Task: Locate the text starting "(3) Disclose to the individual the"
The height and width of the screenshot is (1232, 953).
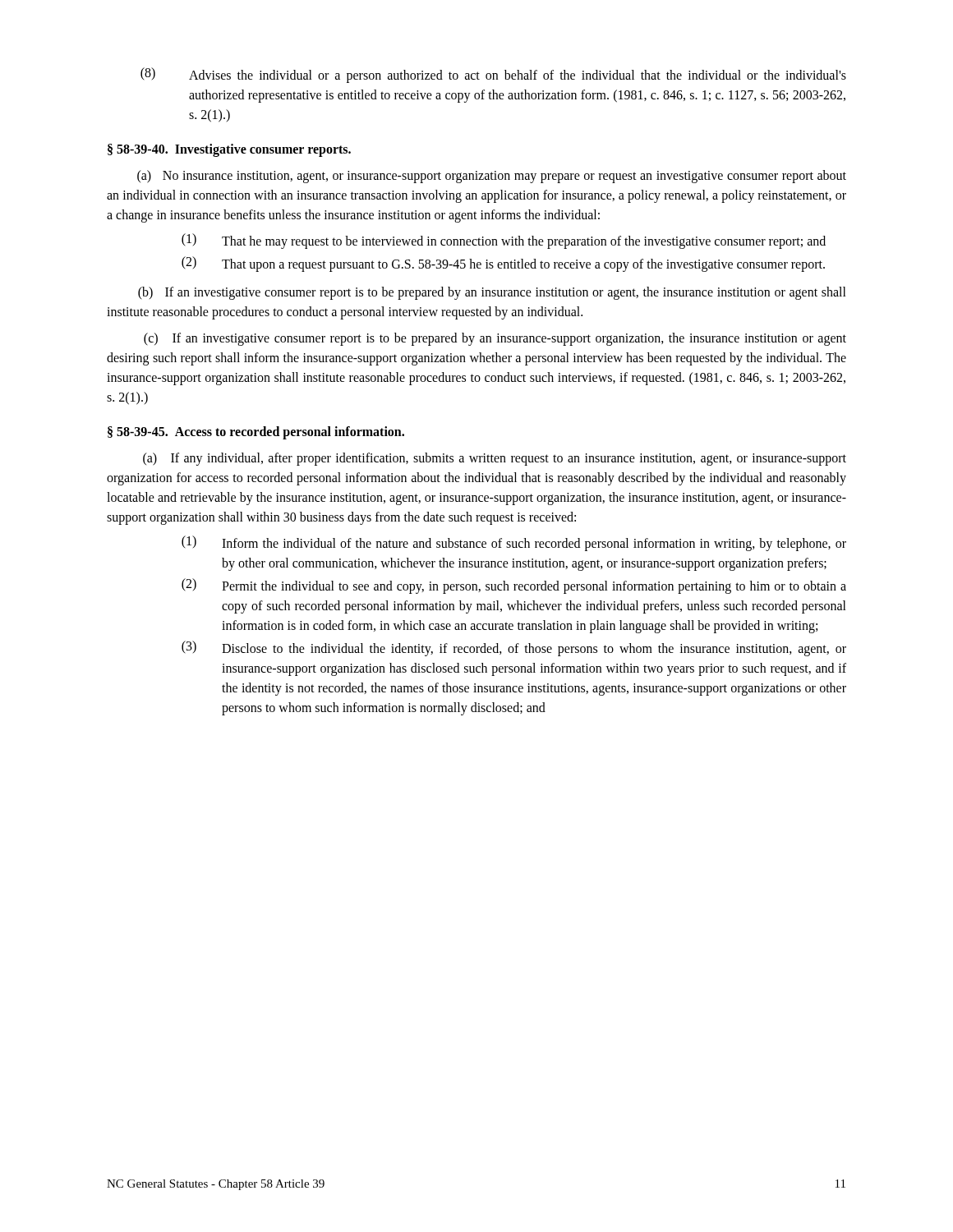Action: pos(501,678)
